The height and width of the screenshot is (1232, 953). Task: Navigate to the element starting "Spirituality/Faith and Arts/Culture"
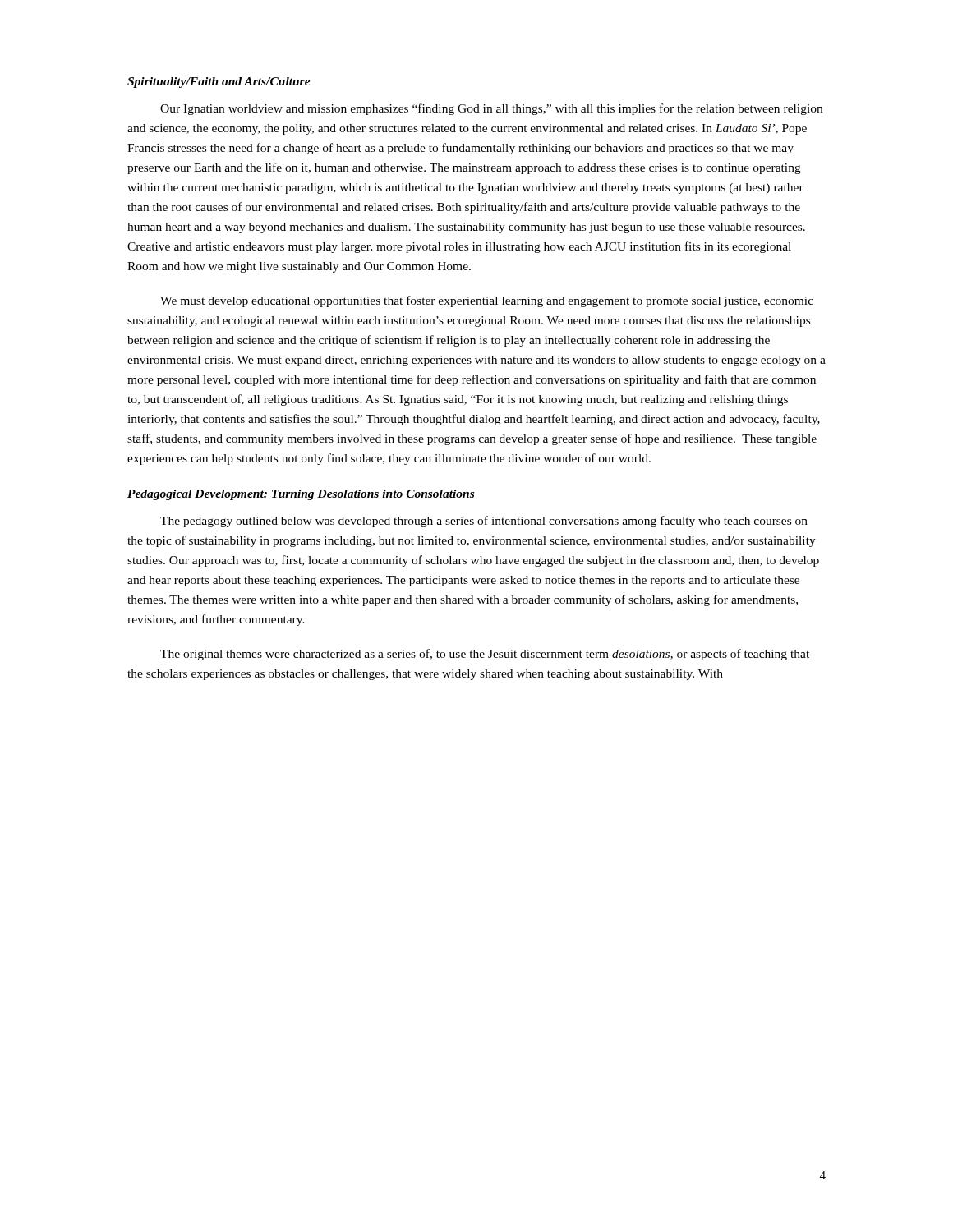pos(219,81)
